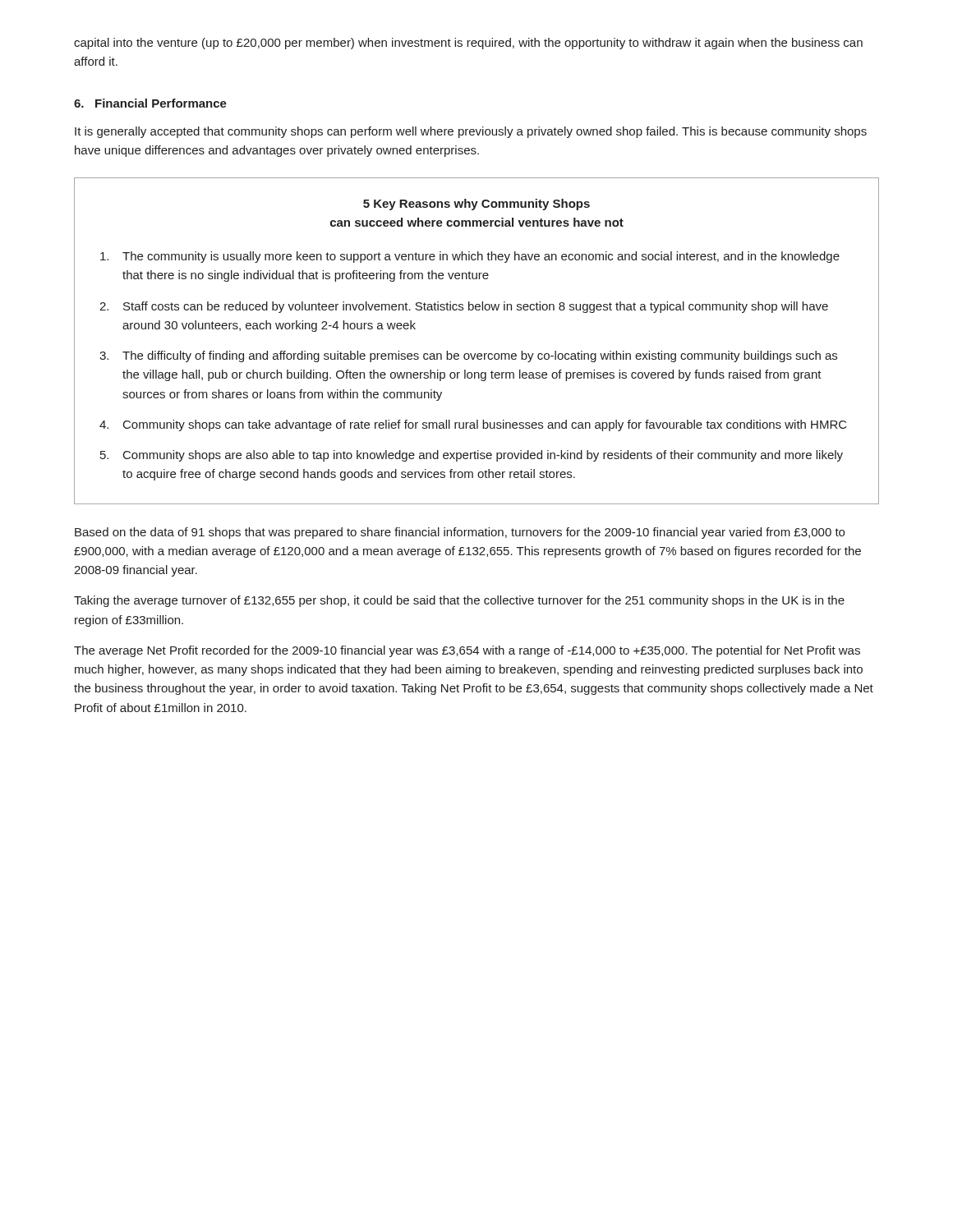
Task: Where is the passage that starts "2. Staff costs can"?
Action: click(476, 315)
